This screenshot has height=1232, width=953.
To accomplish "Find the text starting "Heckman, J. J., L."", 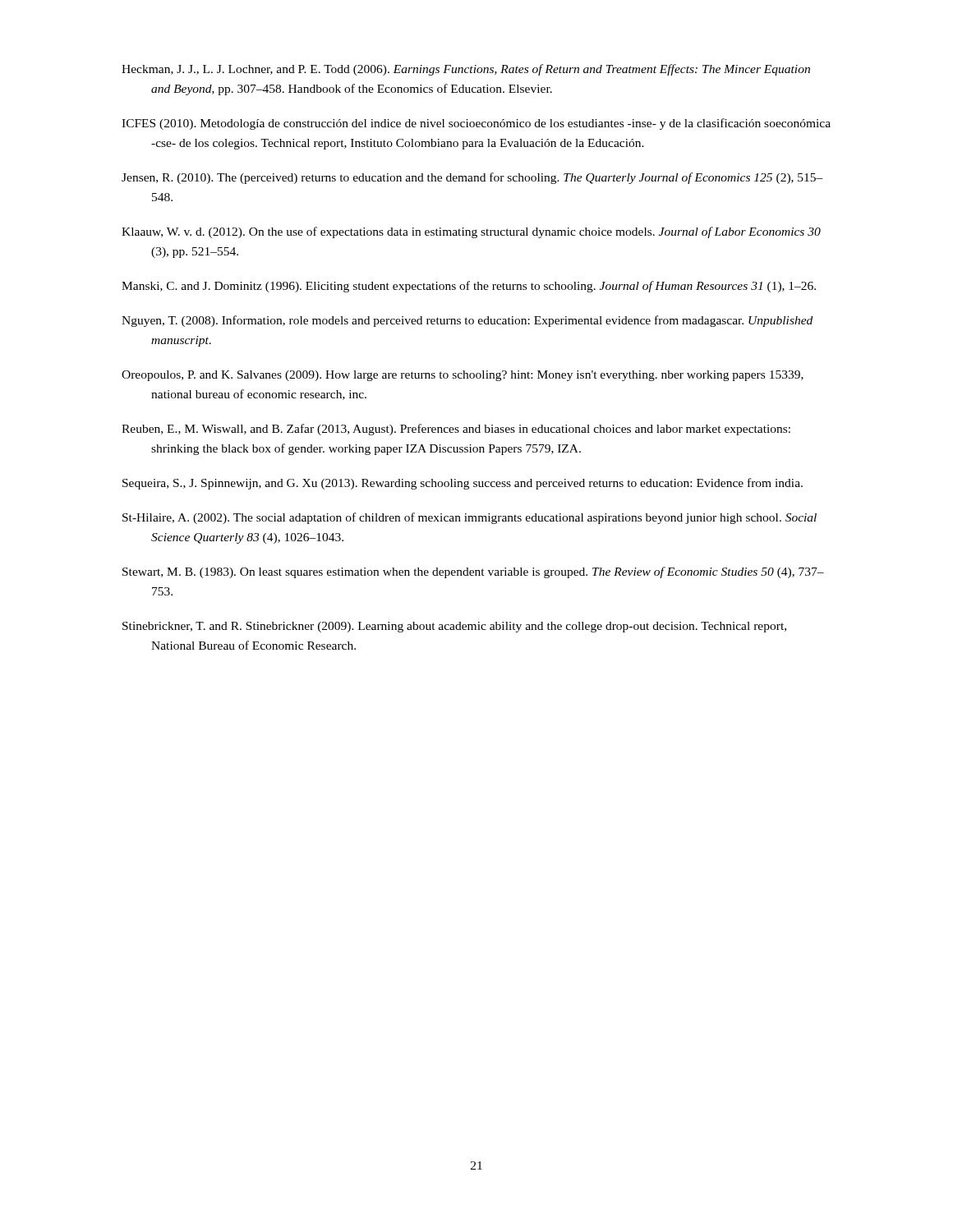I will coord(466,78).
